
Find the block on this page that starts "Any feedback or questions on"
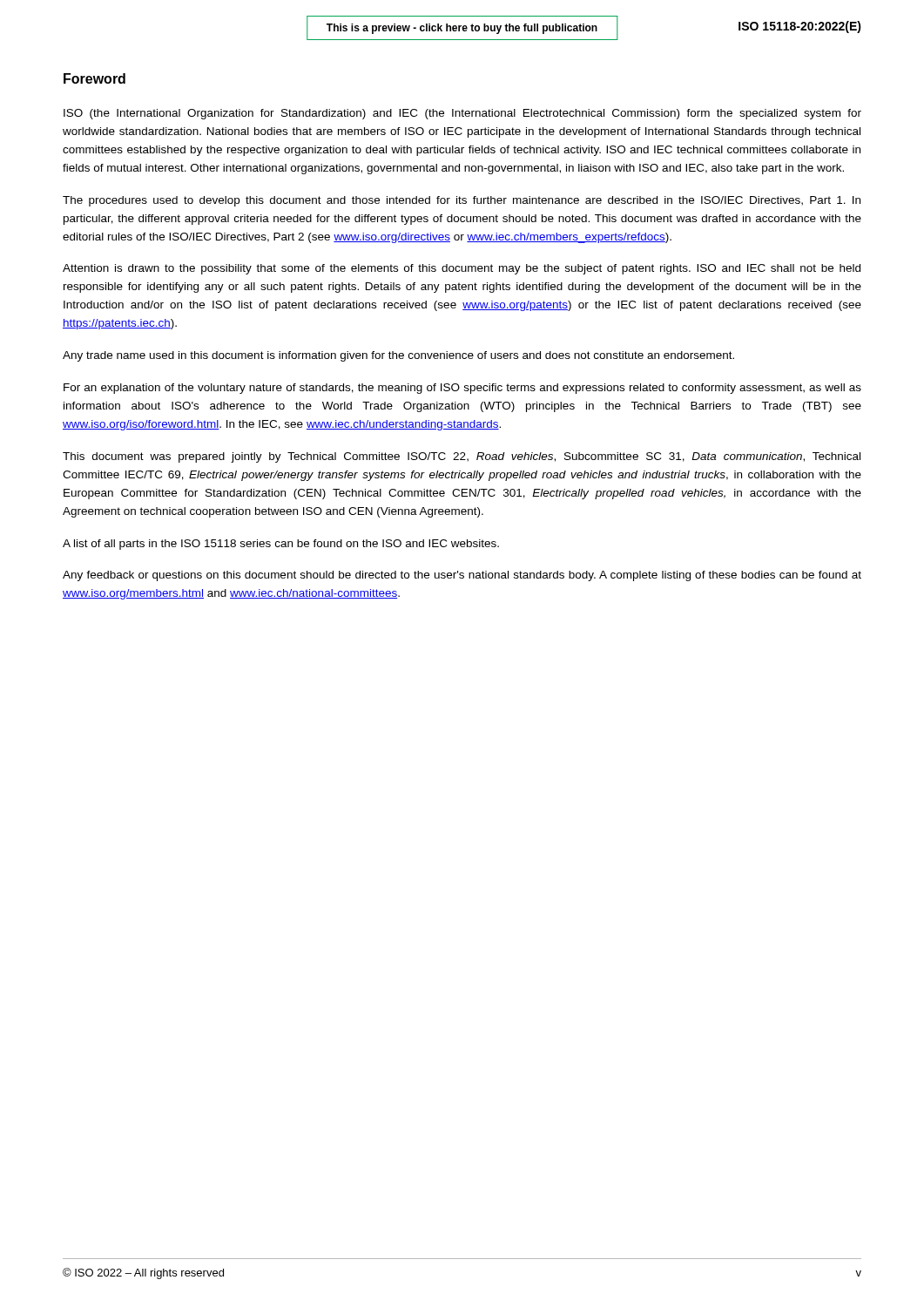pyautogui.click(x=462, y=584)
